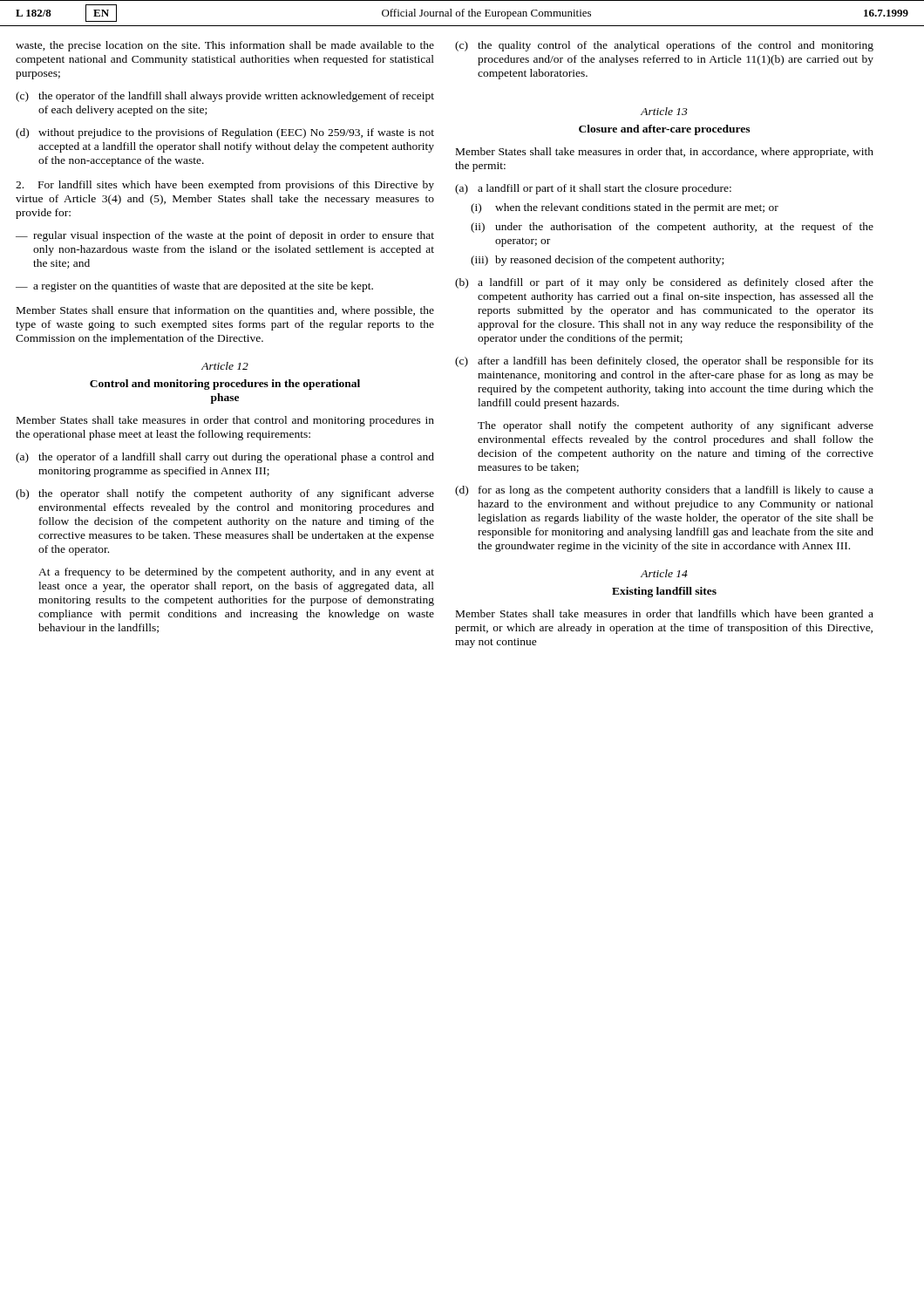
Task: Locate the block of text that opens with "(i) when the relevant conditions stated"
Action: point(624,208)
